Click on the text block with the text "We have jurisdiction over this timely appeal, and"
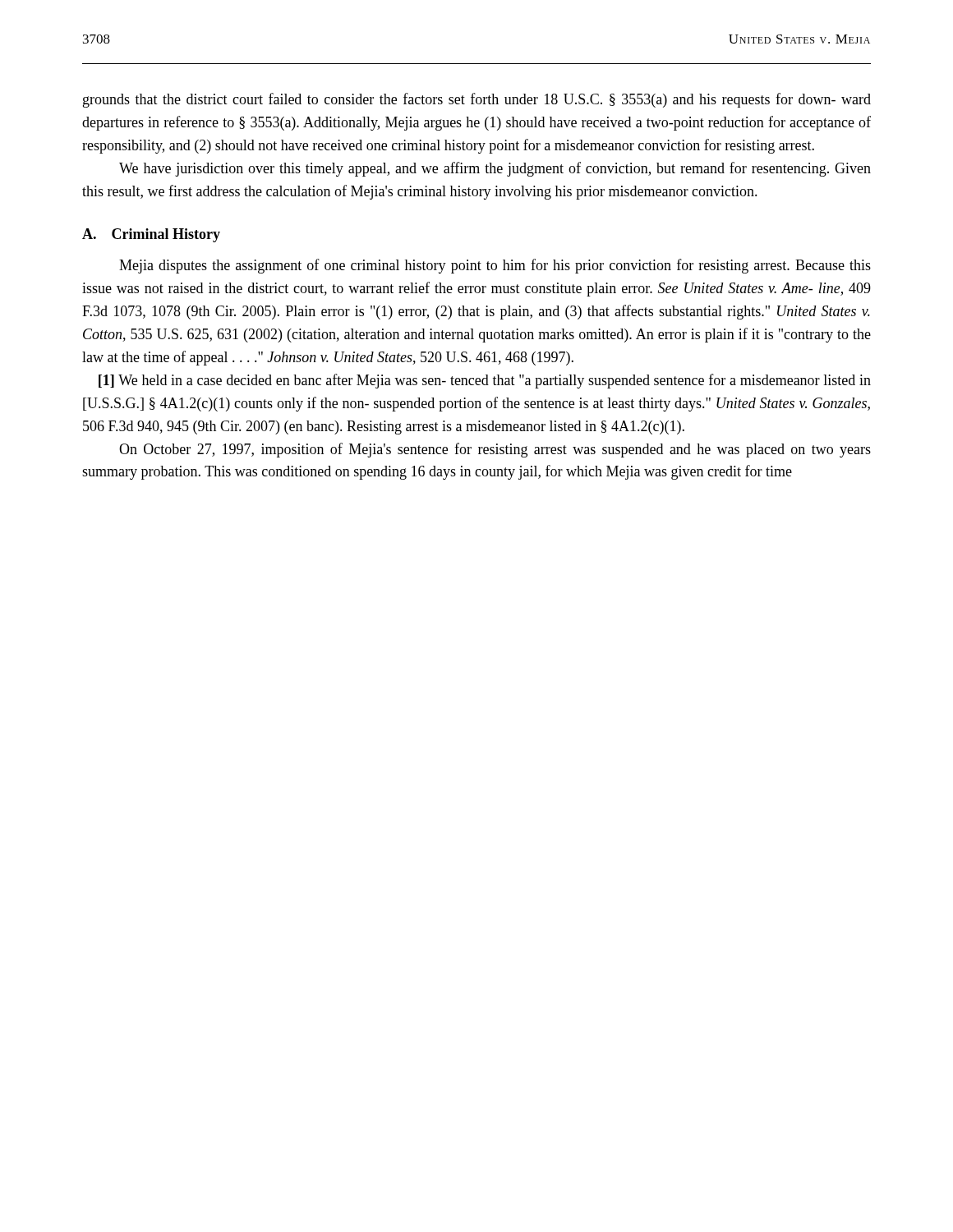 pyautogui.click(x=476, y=180)
